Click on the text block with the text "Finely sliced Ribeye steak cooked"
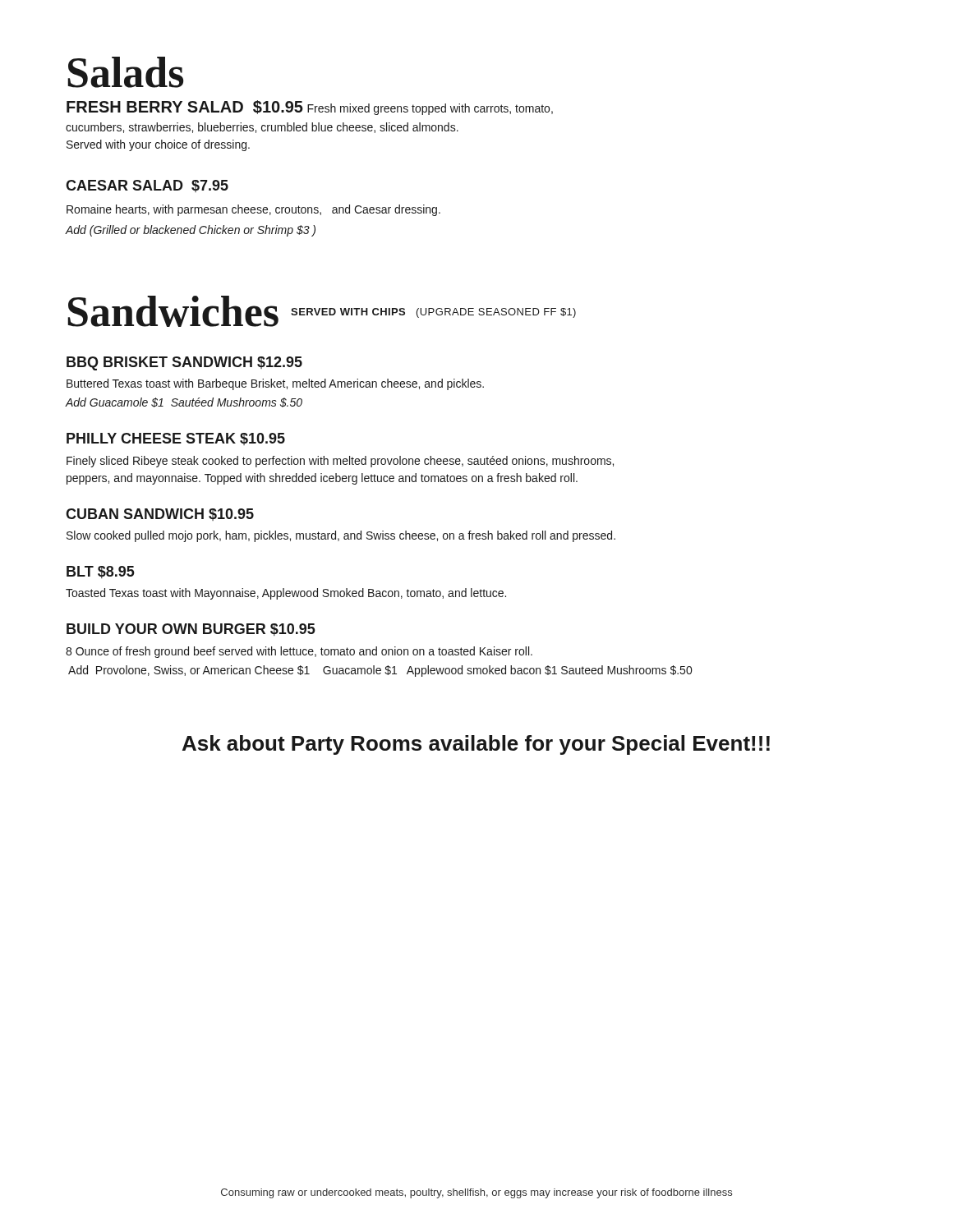Screen dimensions: 1232x953 (340, 469)
